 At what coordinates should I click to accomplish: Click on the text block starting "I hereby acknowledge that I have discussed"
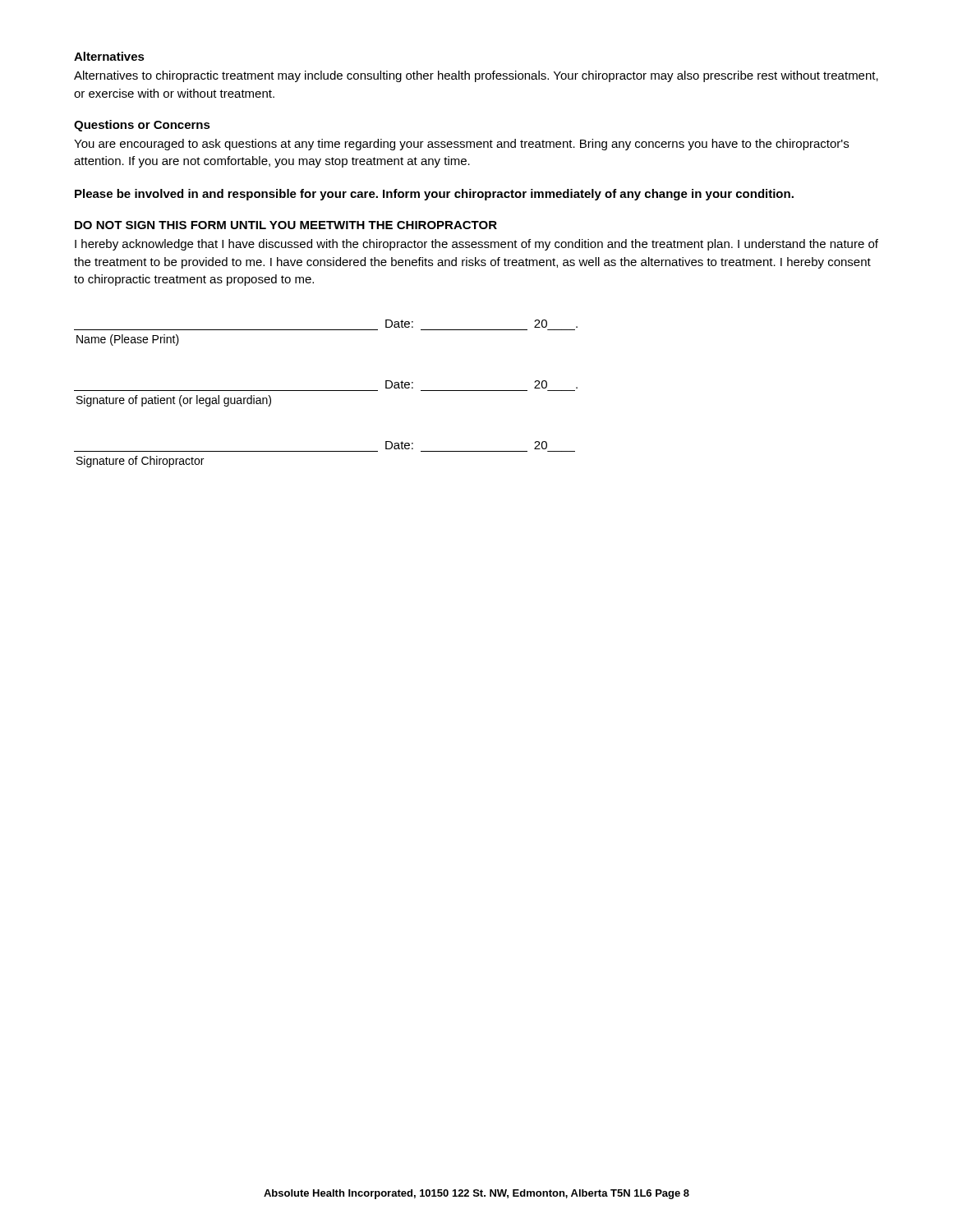(476, 261)
